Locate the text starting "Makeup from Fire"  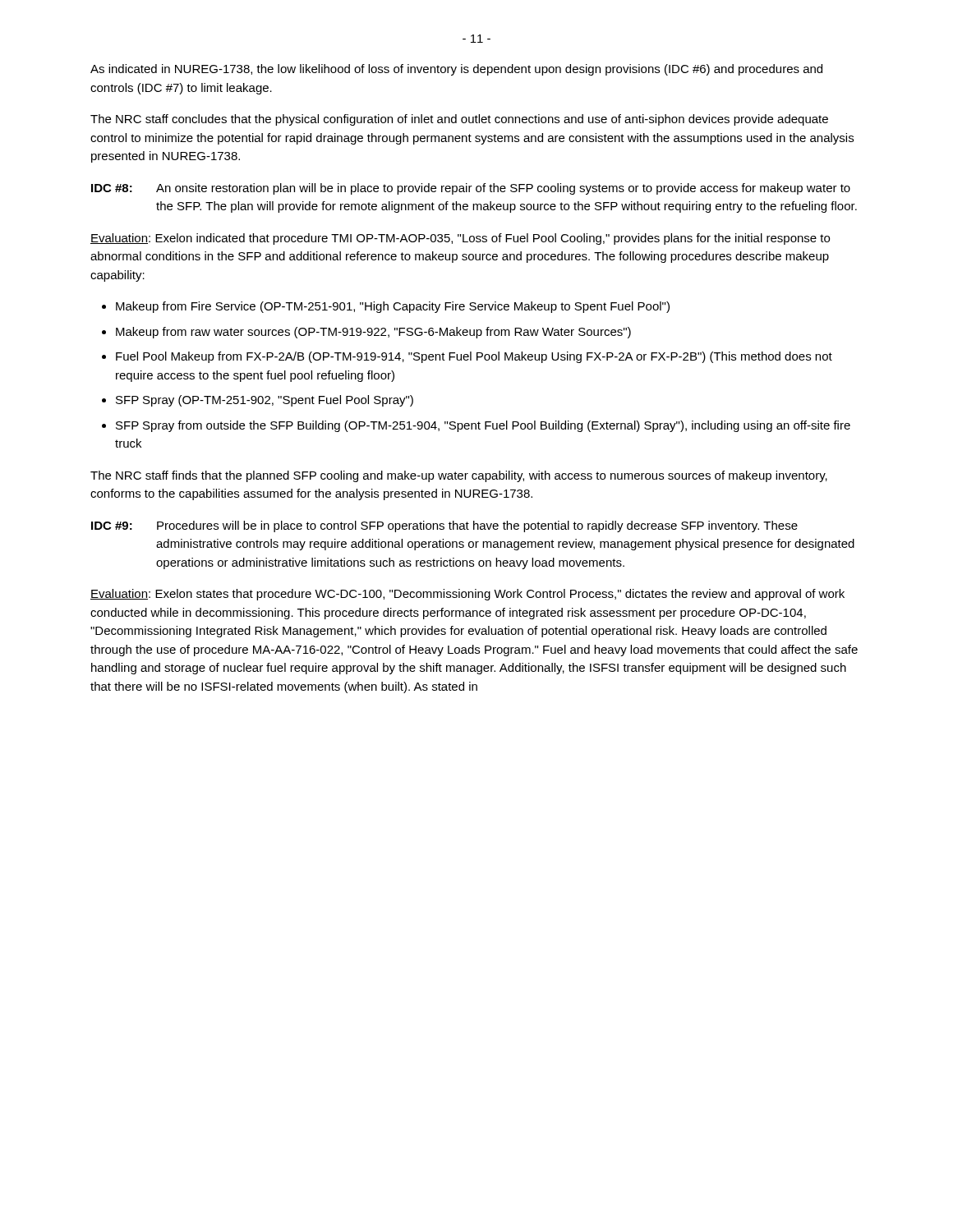point(393,306)
